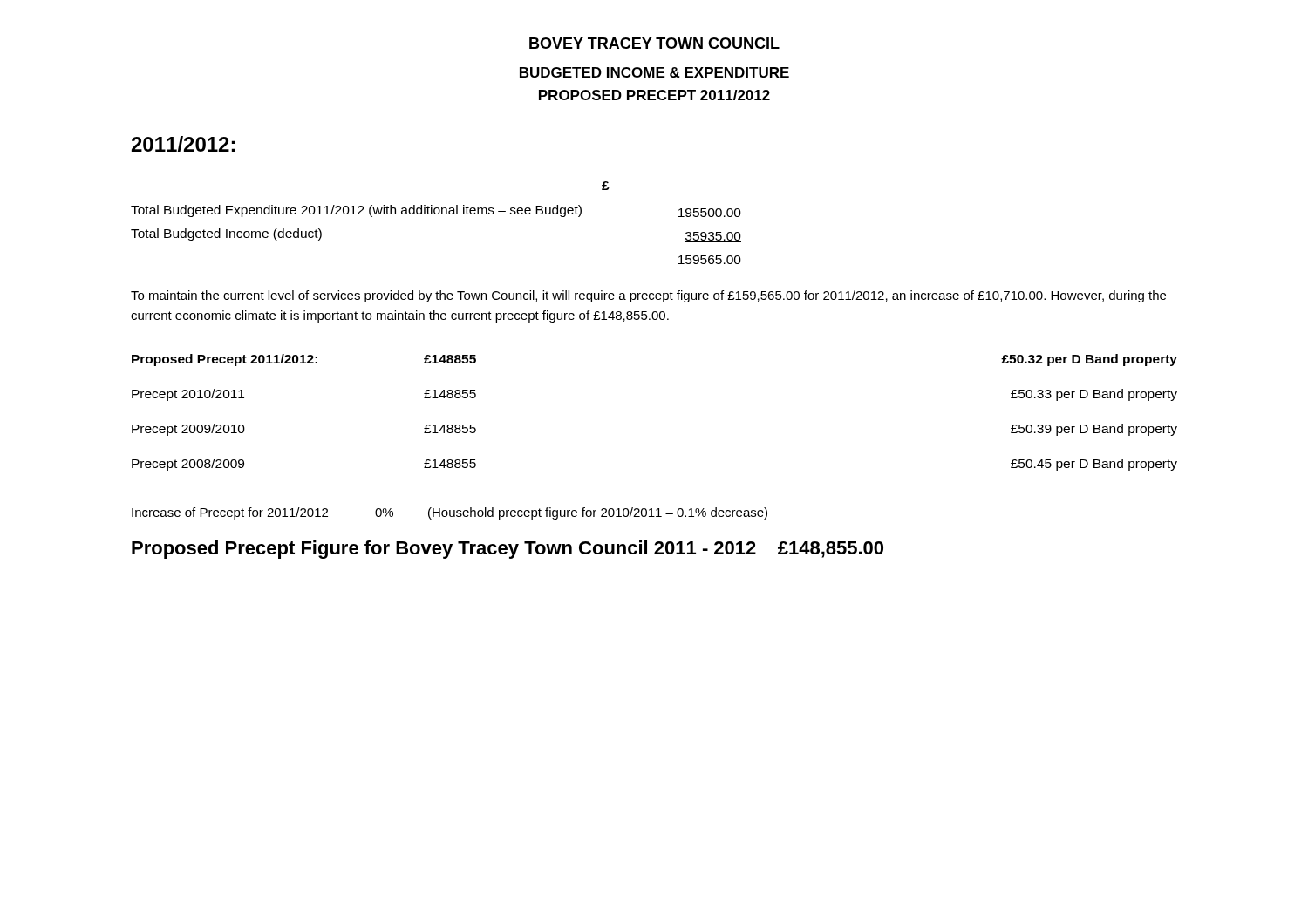This screenshot has height=924, width=1308.
Task: Find "BUDGETED INCOME & EXPENDITUREPROPOSED PRECEPT 2011/2012" on this page
Action: [654, 84]
